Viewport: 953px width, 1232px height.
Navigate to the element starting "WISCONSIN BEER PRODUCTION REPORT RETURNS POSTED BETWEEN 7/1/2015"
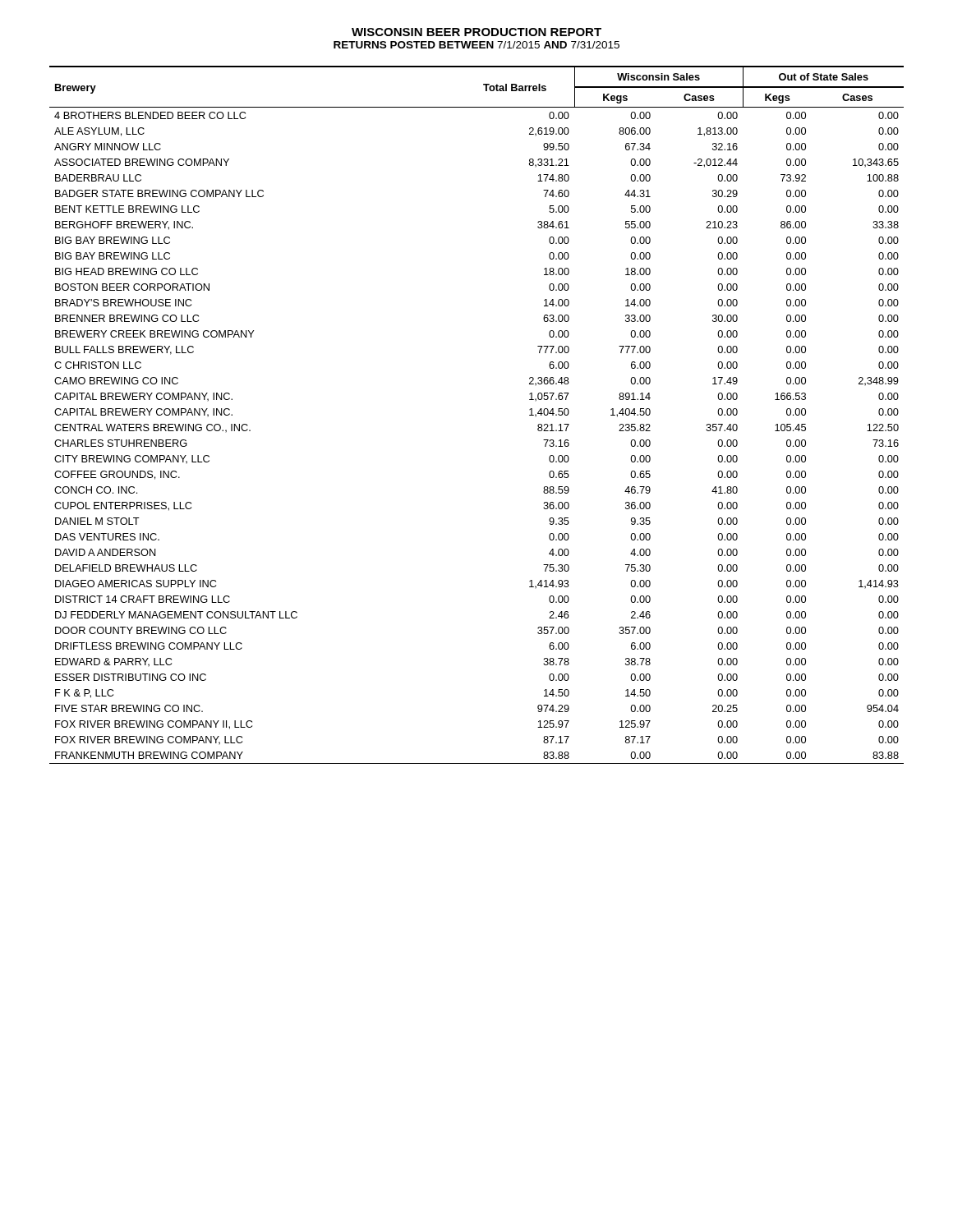coord(476,38)
